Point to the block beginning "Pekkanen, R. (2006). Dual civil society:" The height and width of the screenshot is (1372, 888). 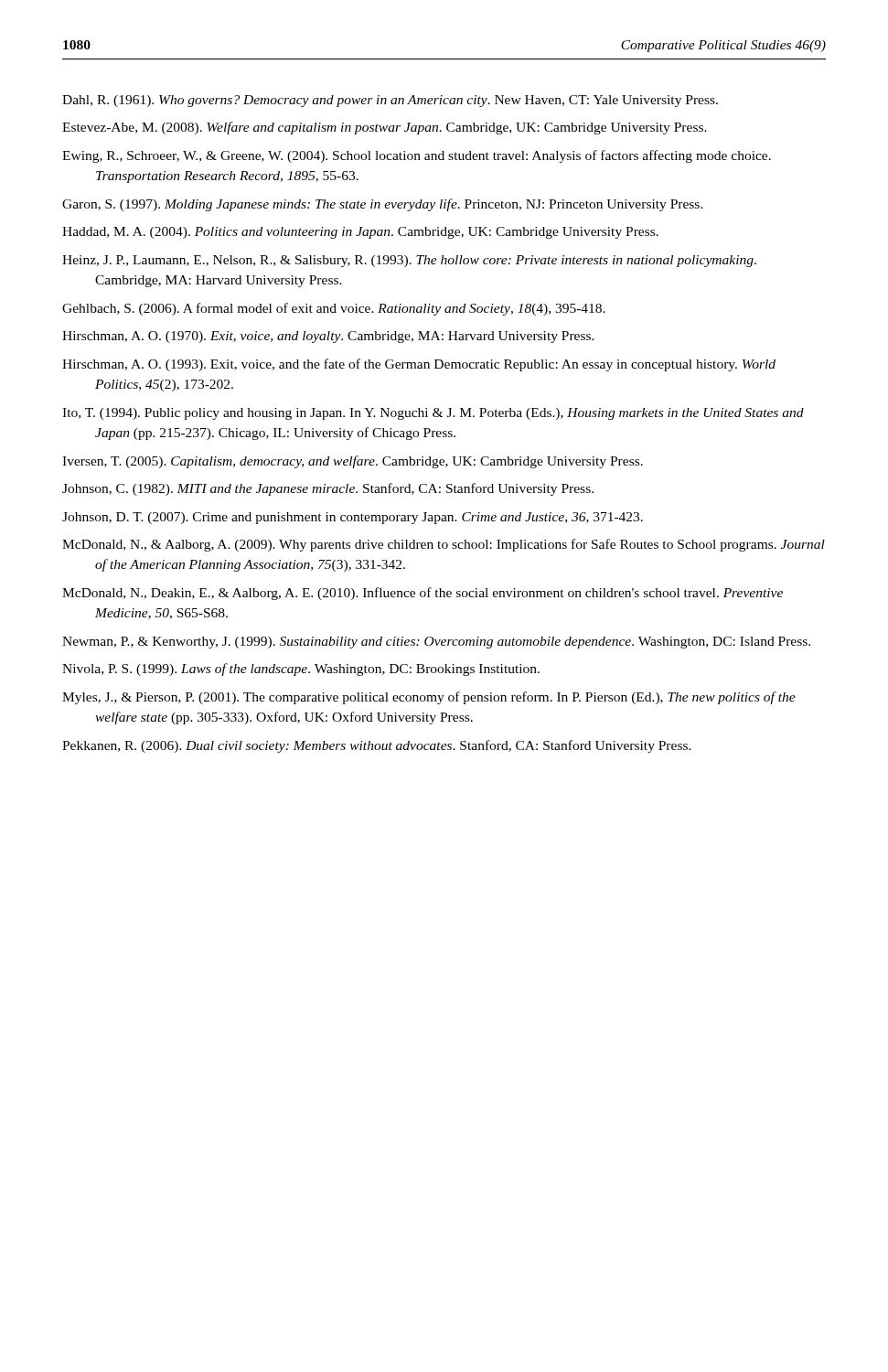click(377, 745)
